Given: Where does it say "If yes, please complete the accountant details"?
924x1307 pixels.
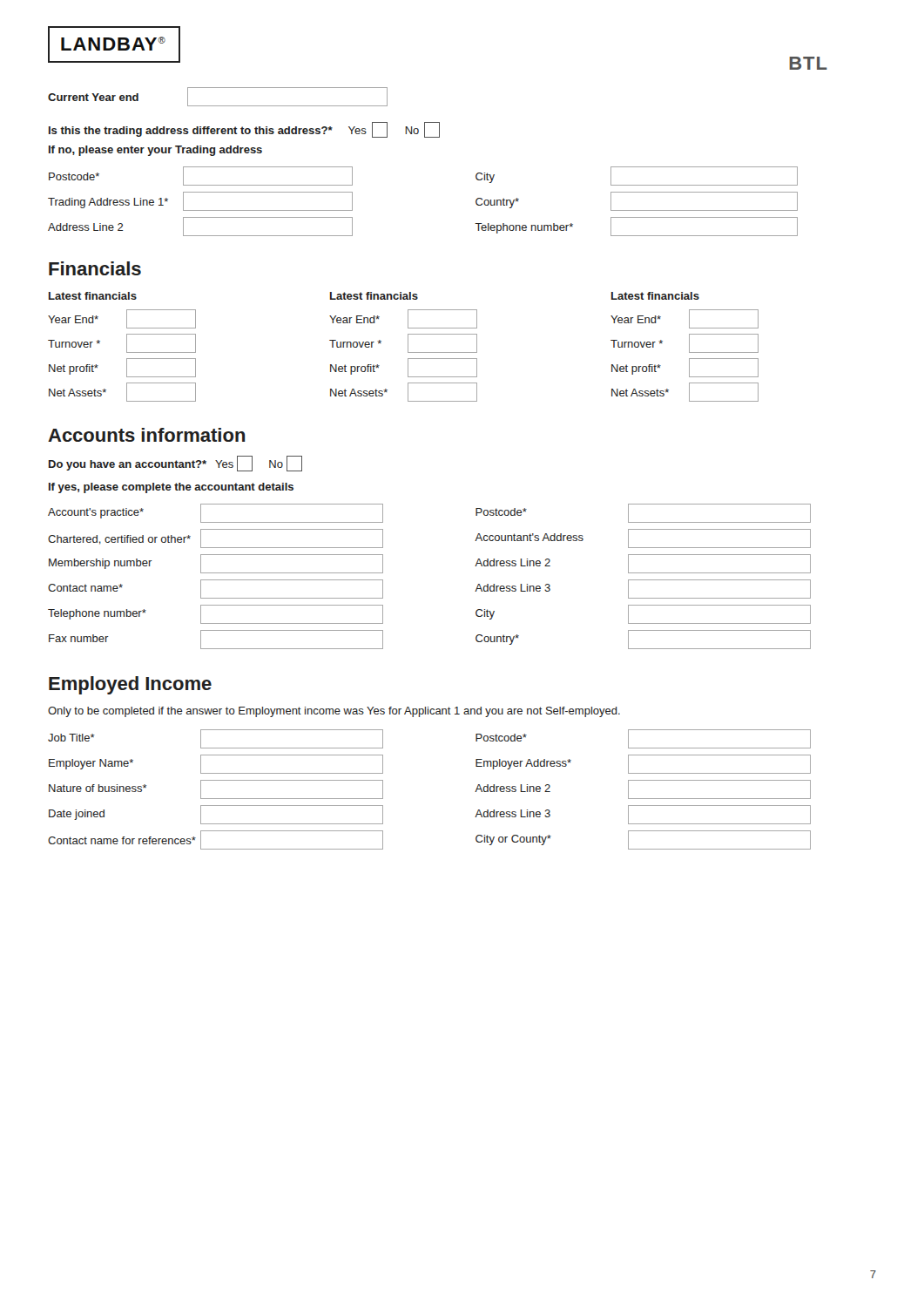Looking at the screenshot, I should pyautogui.click(x=171, y=487).
